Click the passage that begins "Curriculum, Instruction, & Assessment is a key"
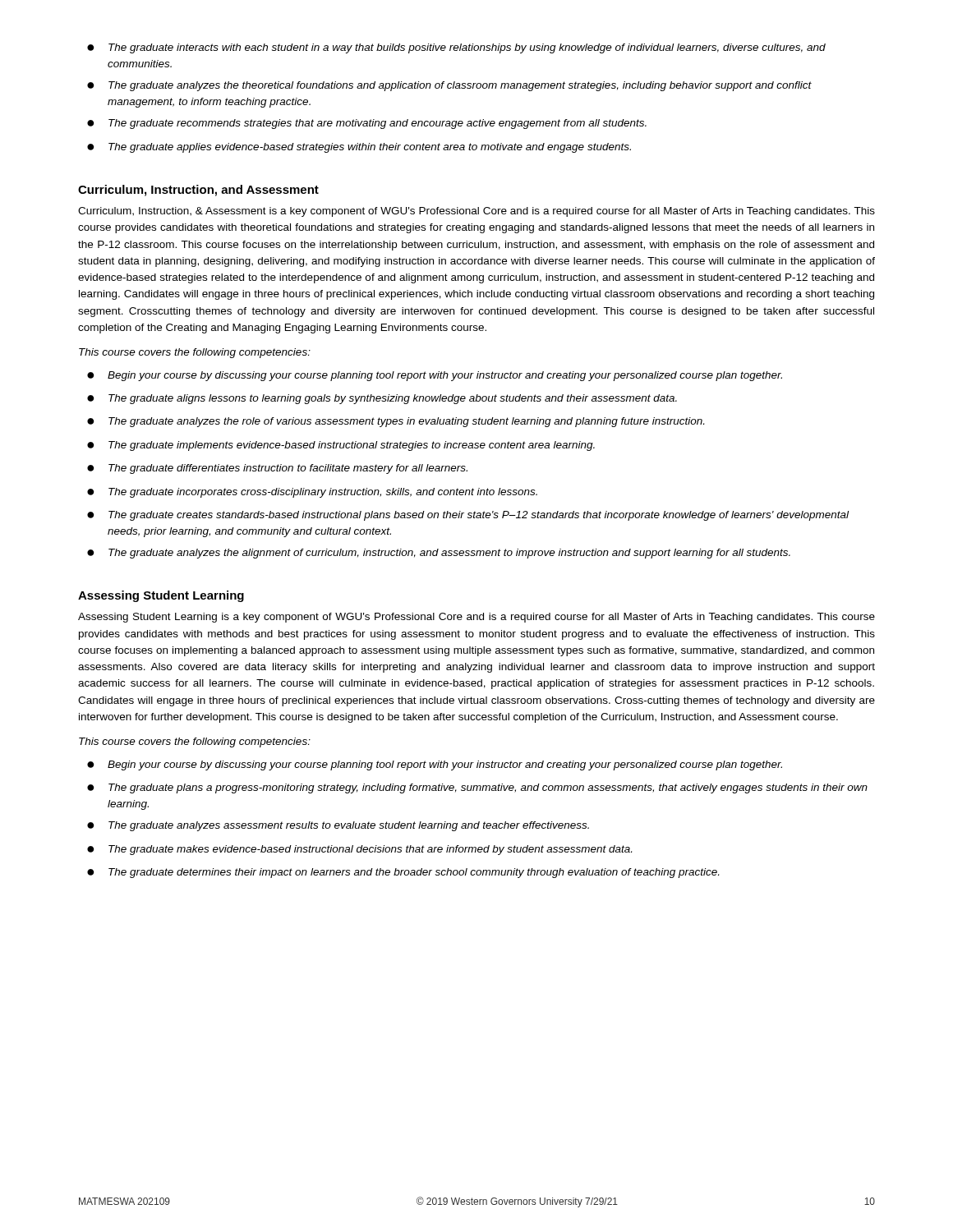Viewport: 953px width, 1232px height. pyautogui.click(x=476, y=269)
